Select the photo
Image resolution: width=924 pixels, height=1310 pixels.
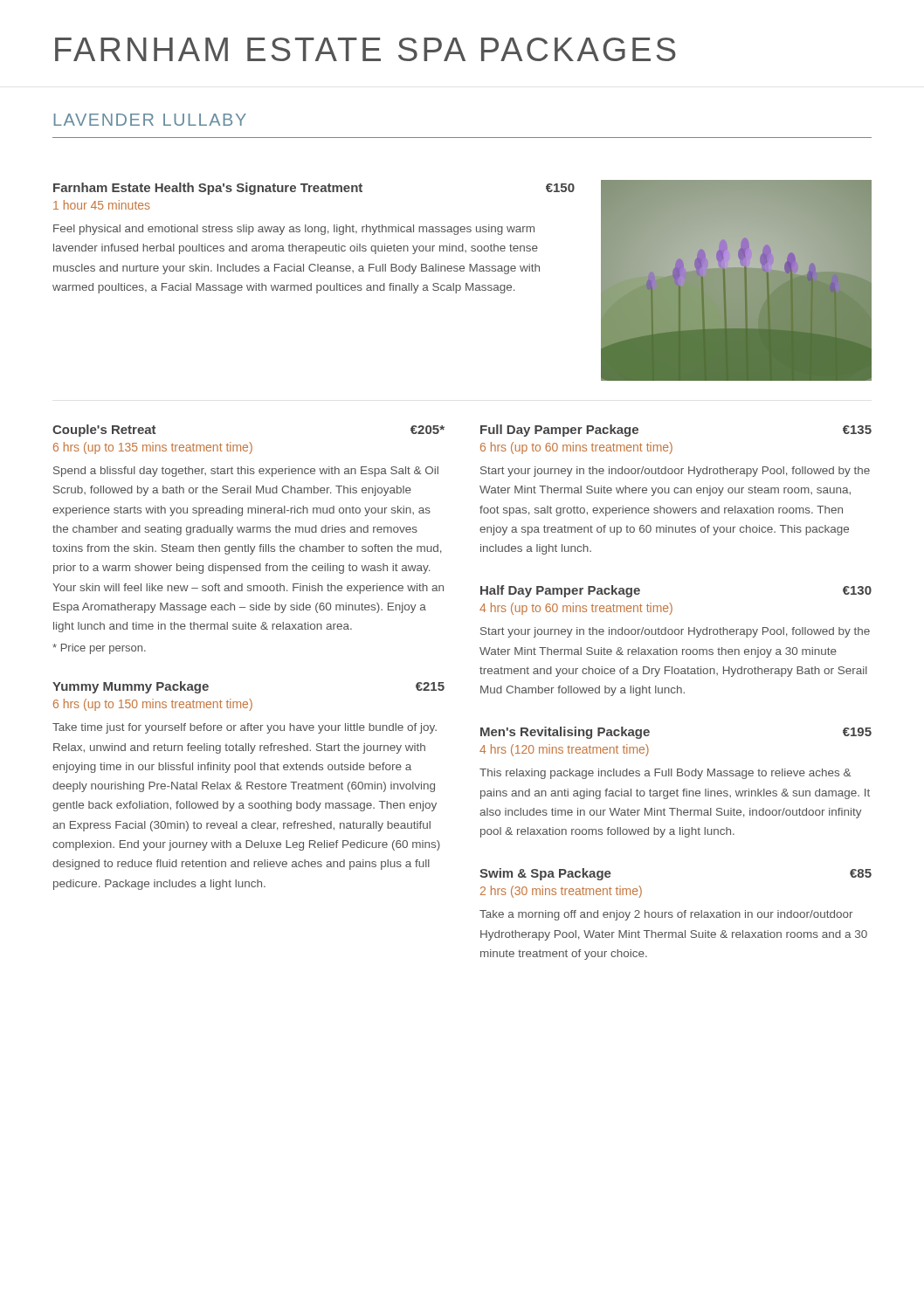pyautogui.click(x=736, y=280)
